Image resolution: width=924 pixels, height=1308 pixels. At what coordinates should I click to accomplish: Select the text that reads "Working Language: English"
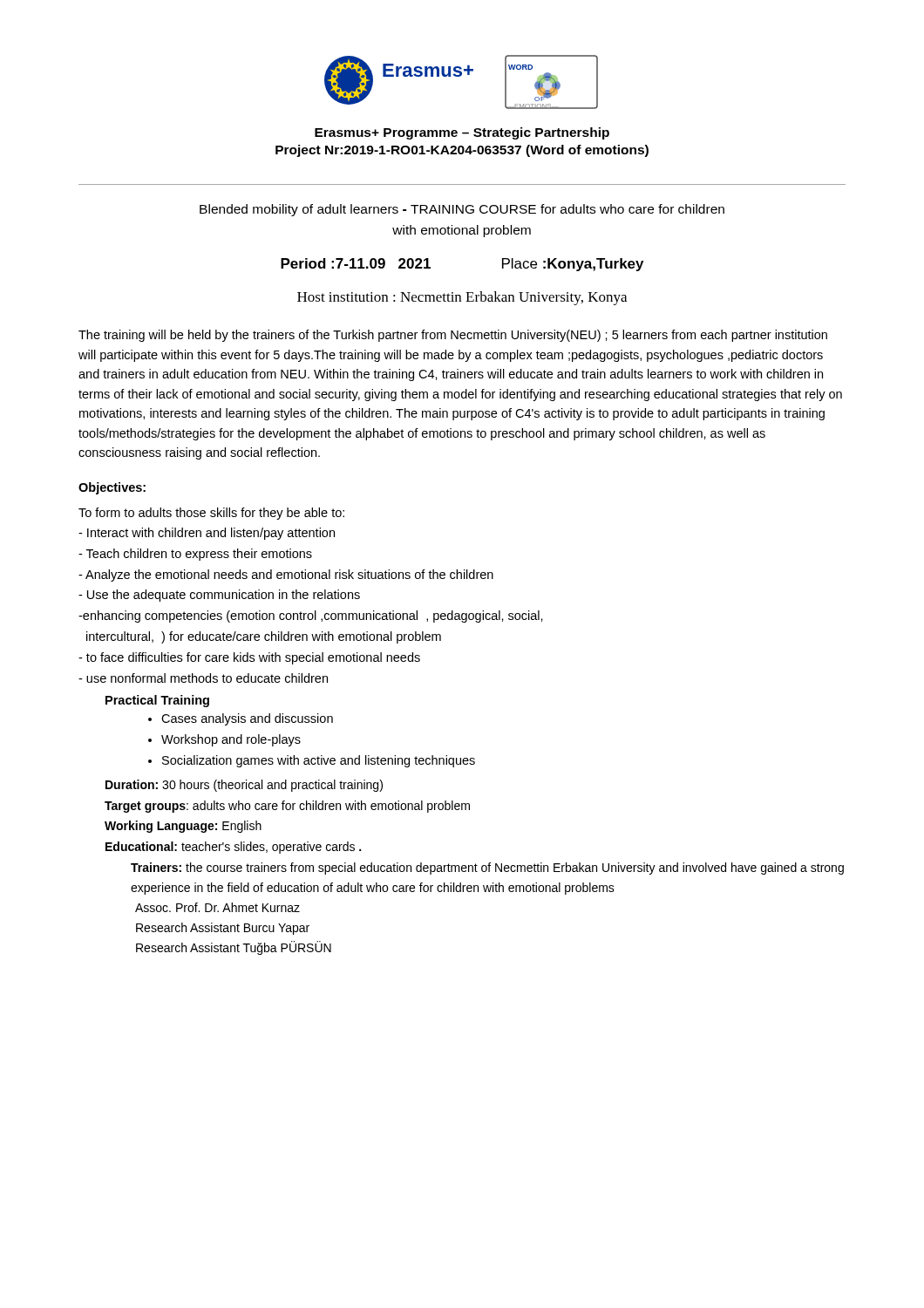183,826
